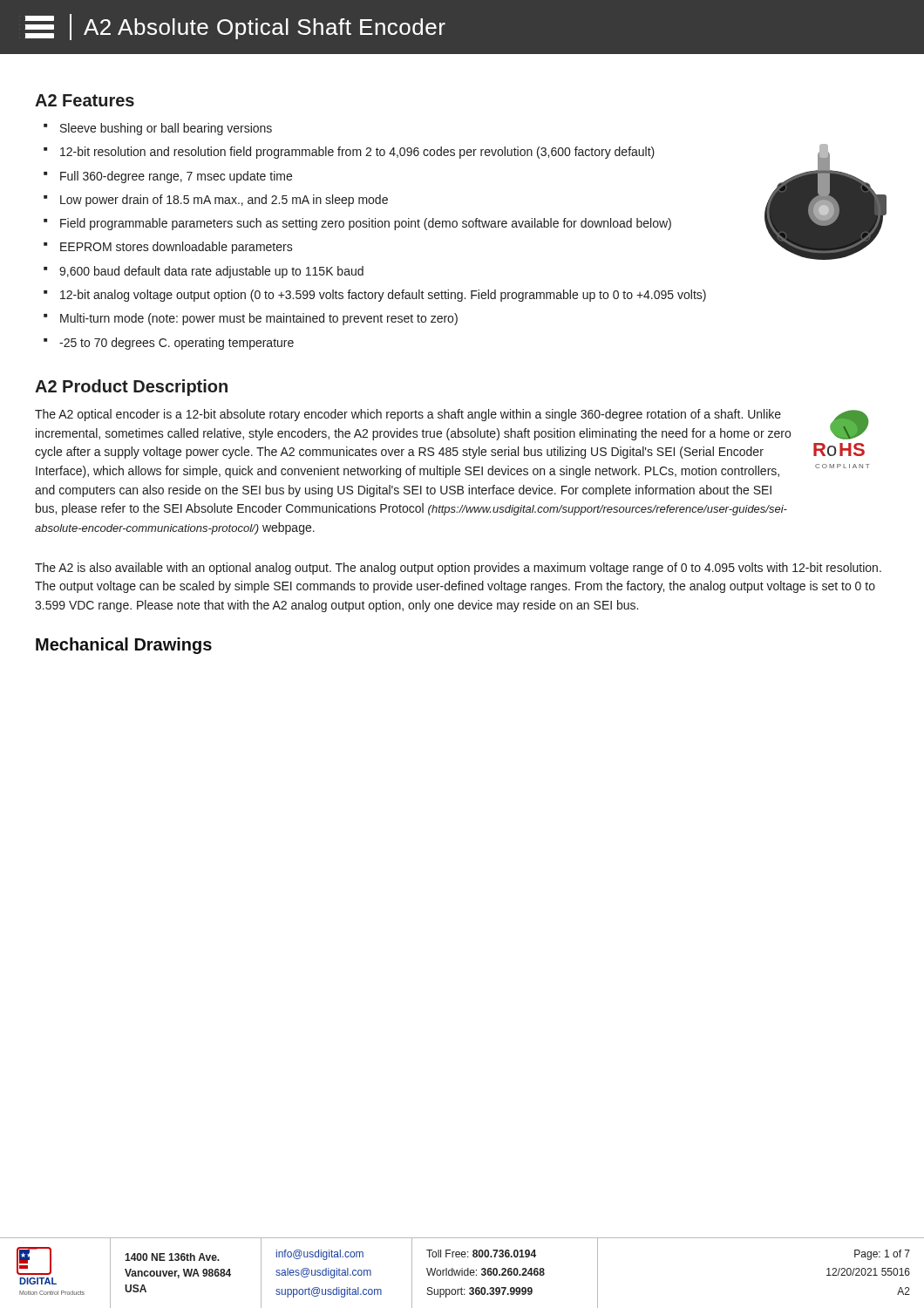Locate the block of text that opens with "Field programmable parameters such as"
This screenshot has height=1308, width=924.
(x=366, y=223)
